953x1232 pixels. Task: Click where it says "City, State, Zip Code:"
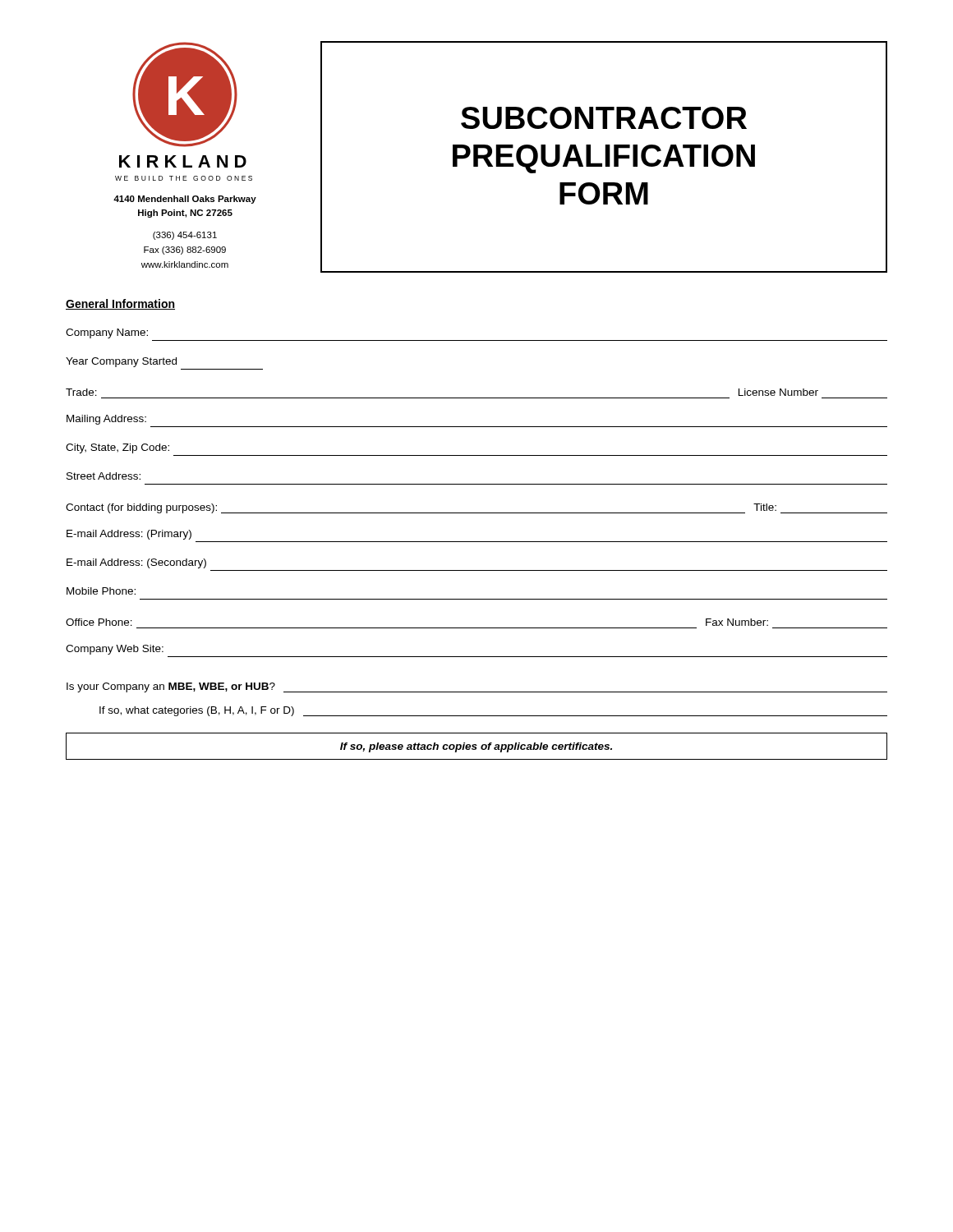tap(476, 448)
